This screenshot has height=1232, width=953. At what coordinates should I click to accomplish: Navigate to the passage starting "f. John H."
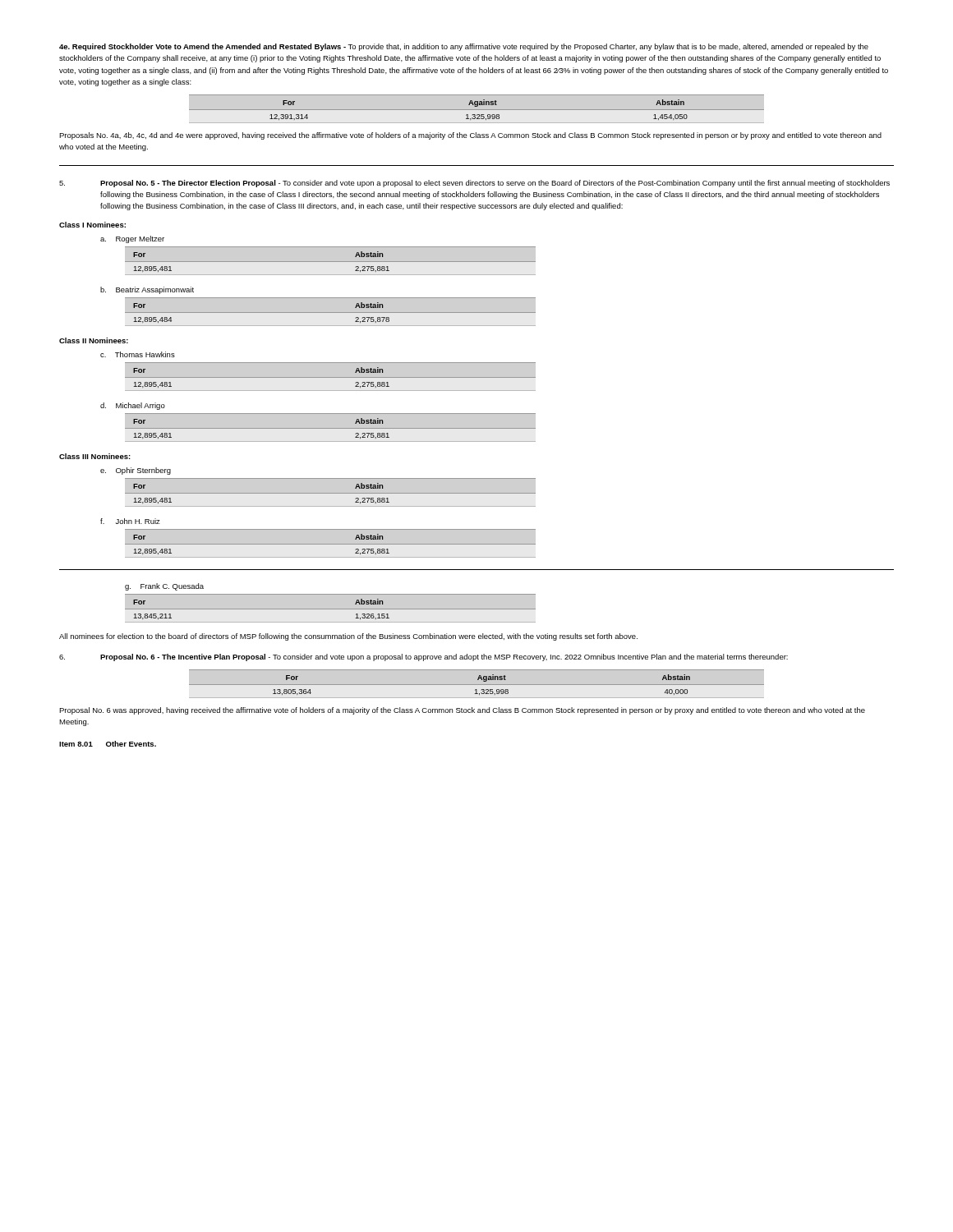[130, 521]
